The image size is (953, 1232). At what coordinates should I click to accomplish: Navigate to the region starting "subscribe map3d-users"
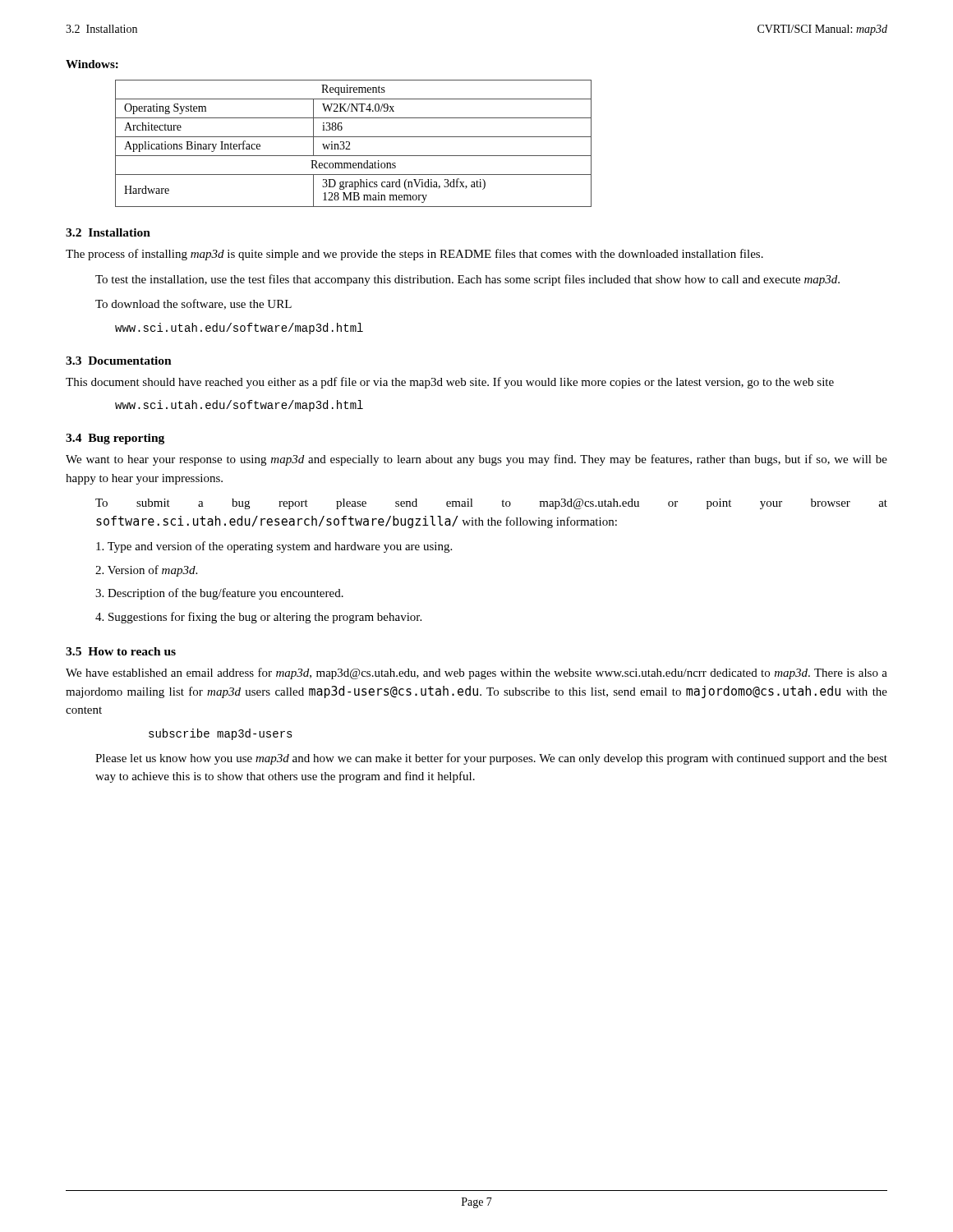click(x=220, y=734)
